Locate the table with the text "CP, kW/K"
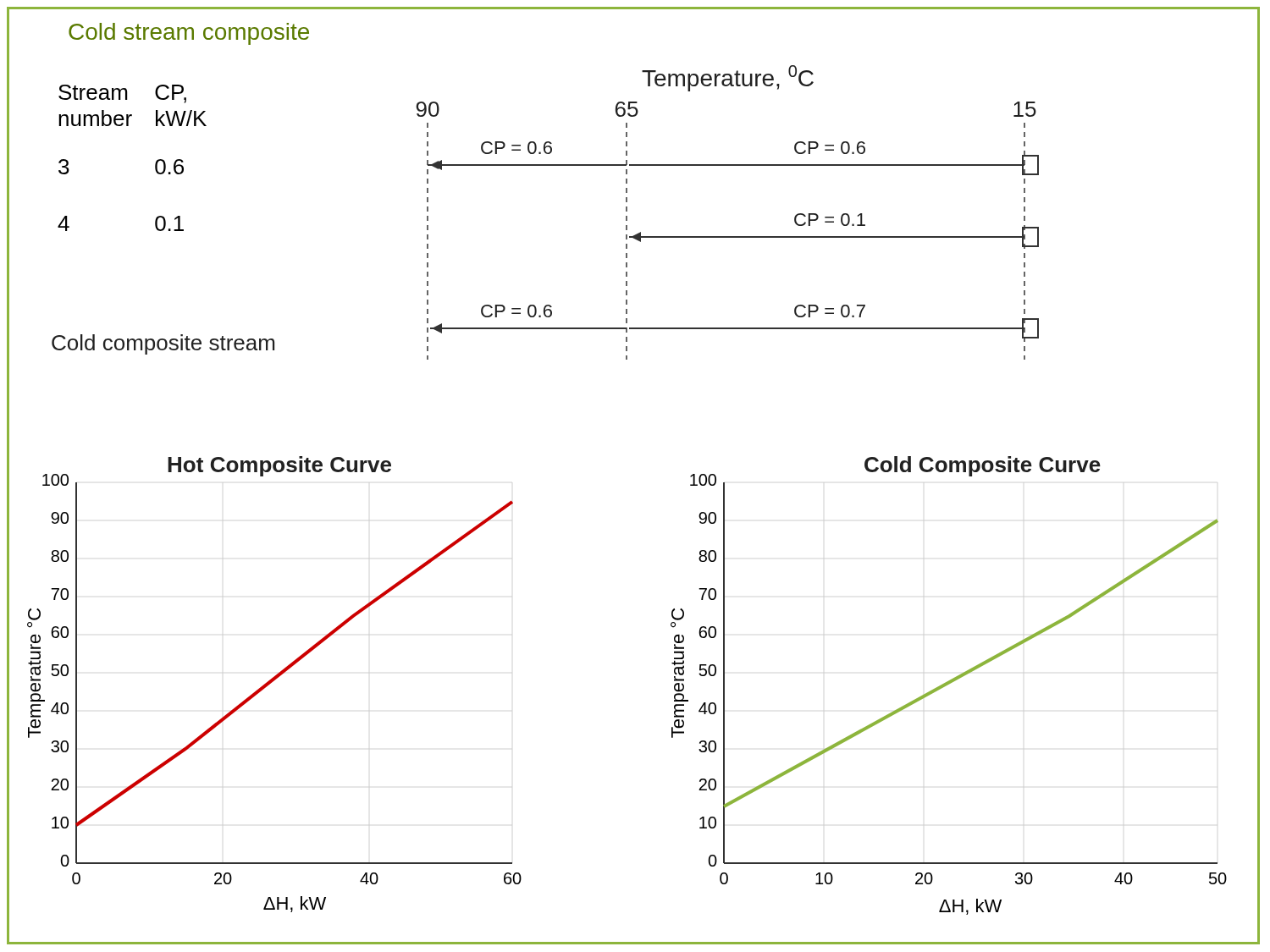Viewport: 1270px width, 952px height. coord(140,158)
